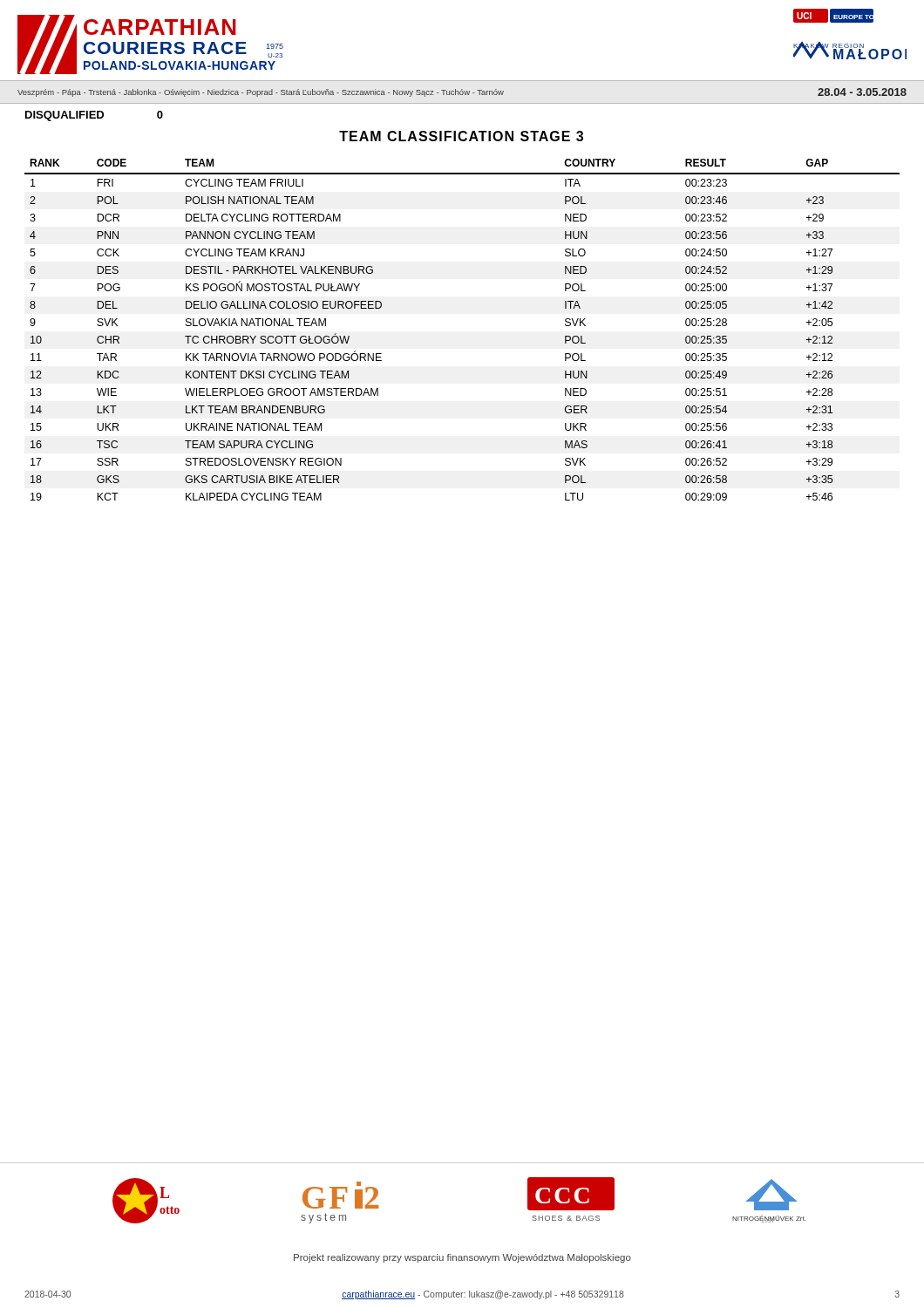This screenshot has height=1308, width=924.
Task: Click the table
Action: (462, 330)
